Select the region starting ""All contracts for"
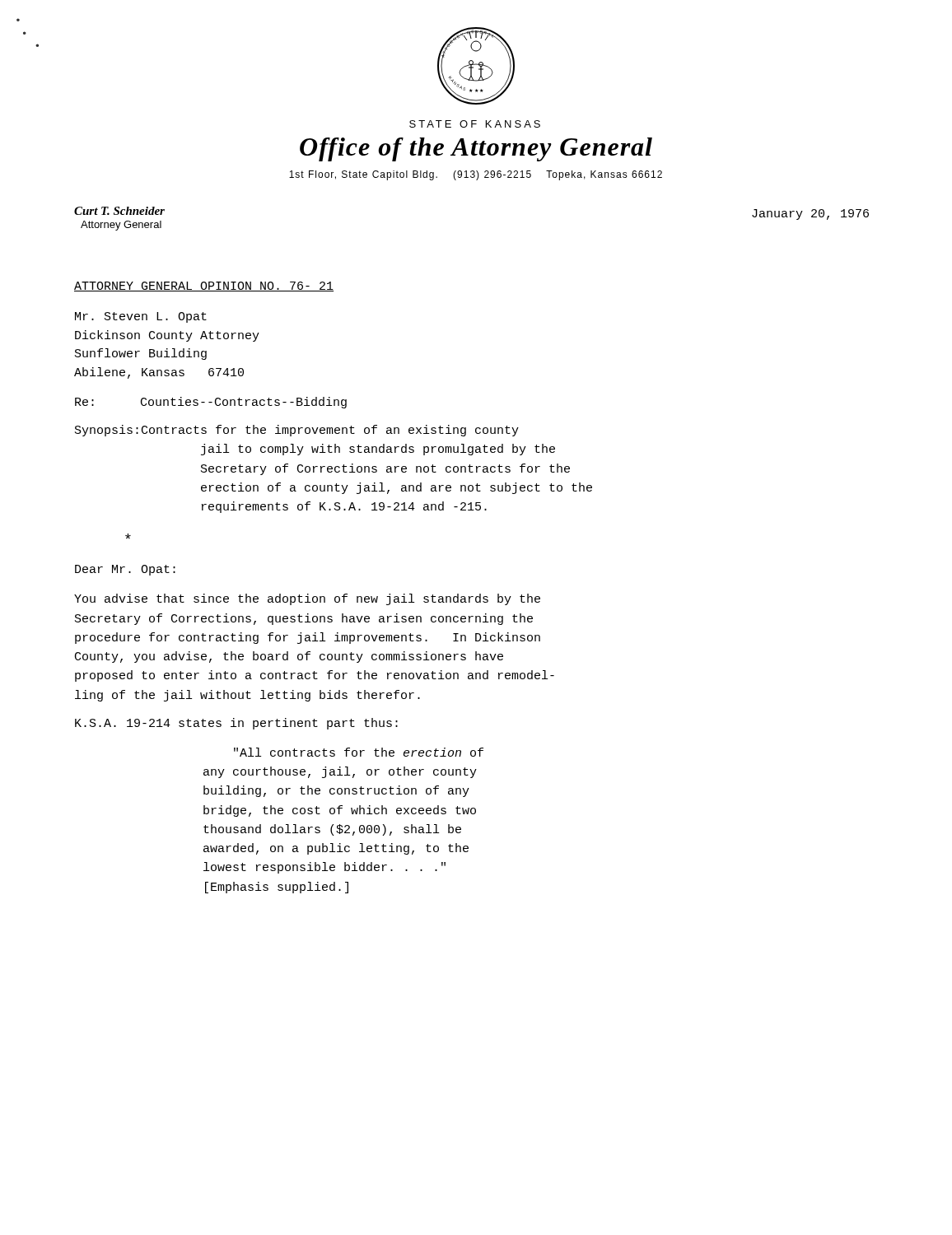This screenshot has height=1235, width=952. coord(329,821)
